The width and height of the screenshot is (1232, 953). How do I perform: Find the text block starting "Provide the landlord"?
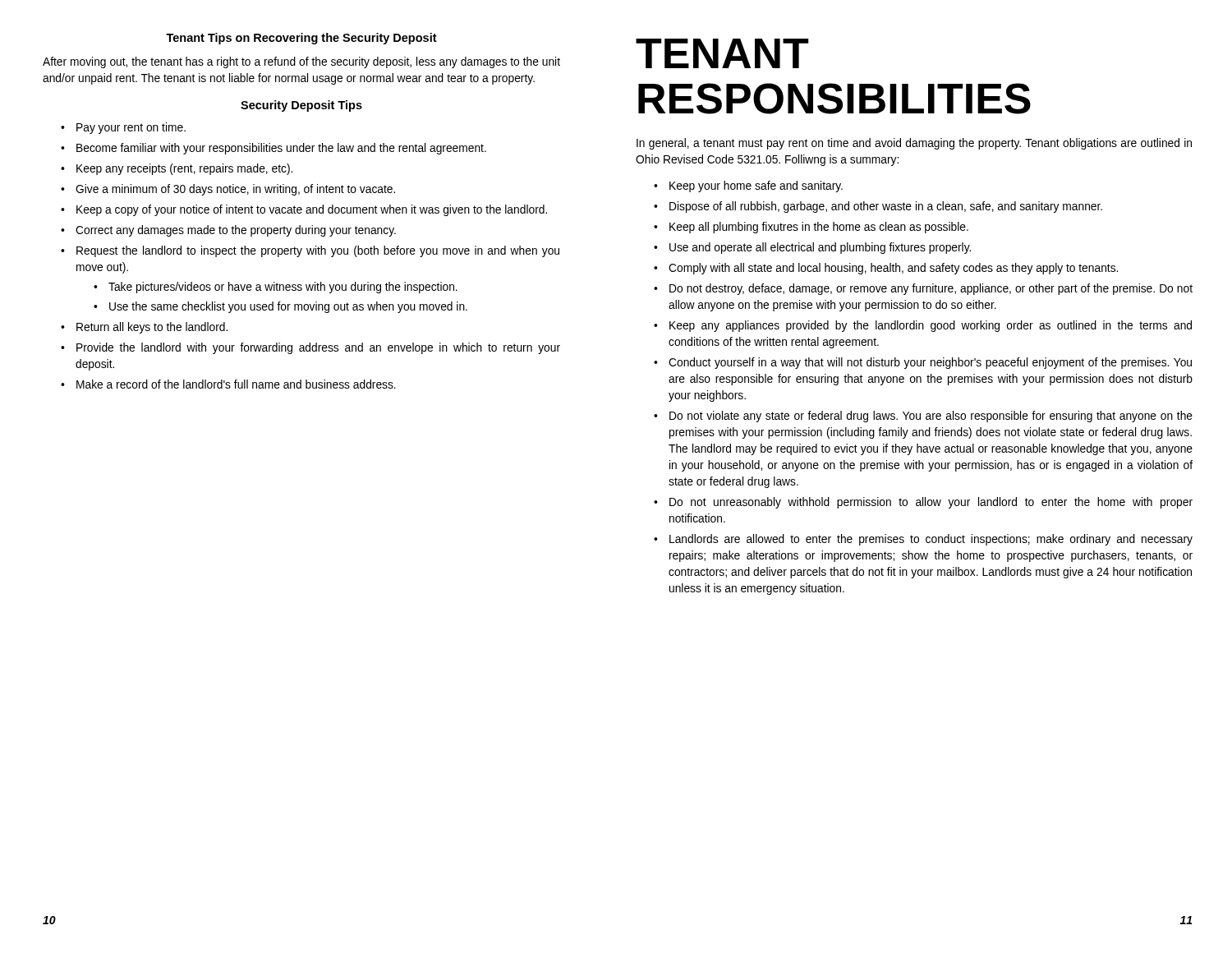point(318,356)
